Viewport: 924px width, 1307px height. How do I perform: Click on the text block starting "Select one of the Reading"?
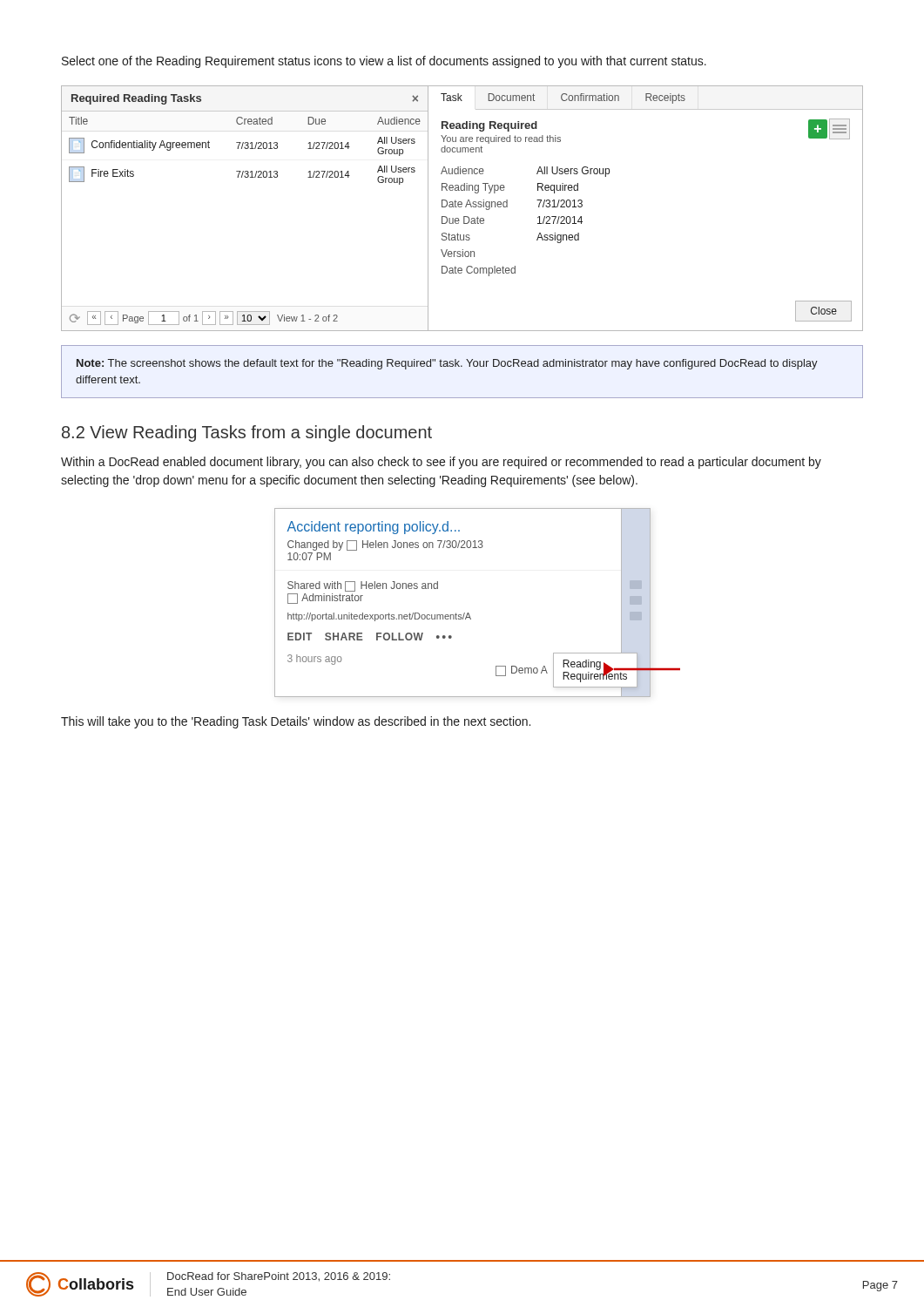[x=384, y=61]
